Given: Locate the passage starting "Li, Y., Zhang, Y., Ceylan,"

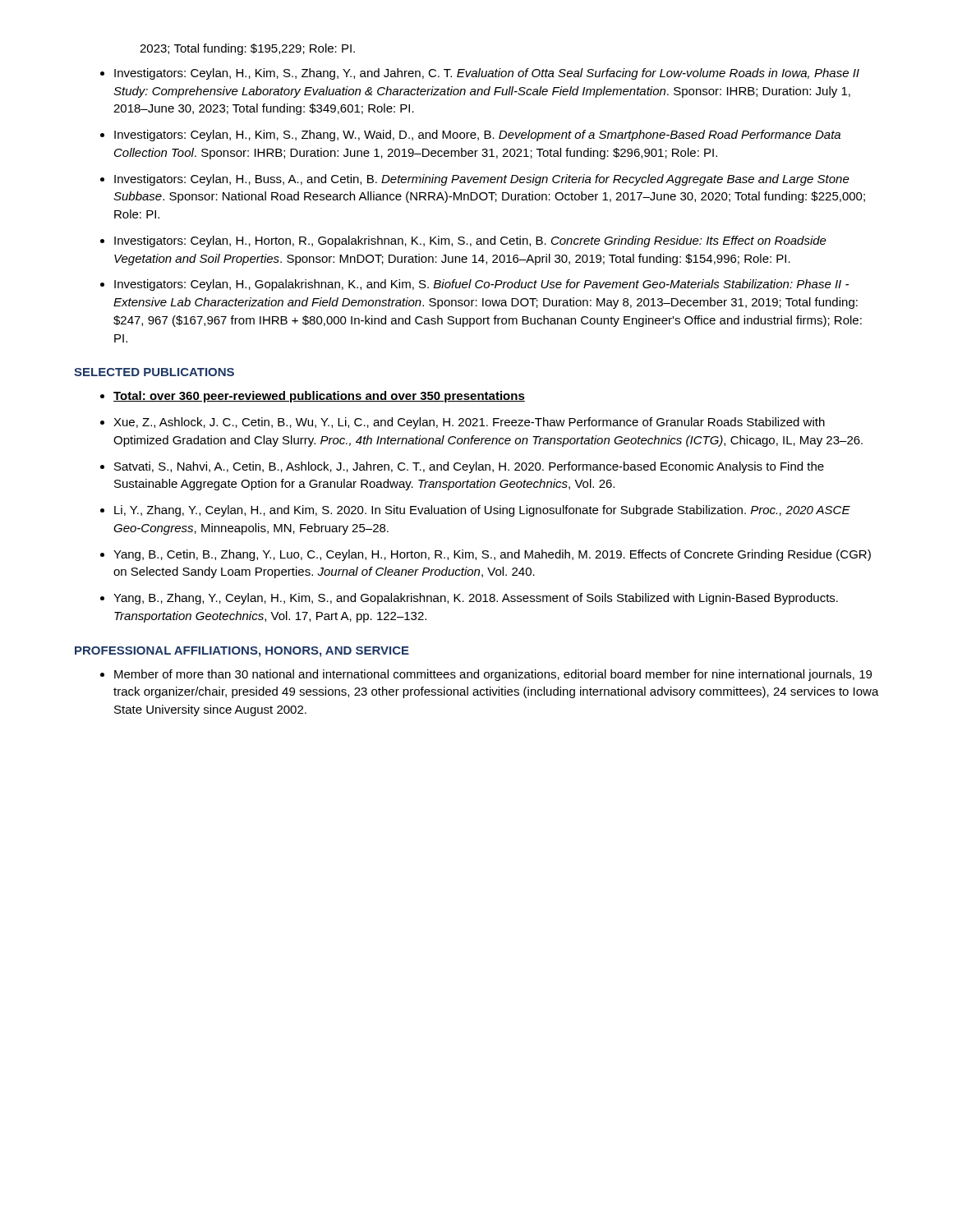Looking at the screenshot, I should pyautogui.click(x=482, y=519).
